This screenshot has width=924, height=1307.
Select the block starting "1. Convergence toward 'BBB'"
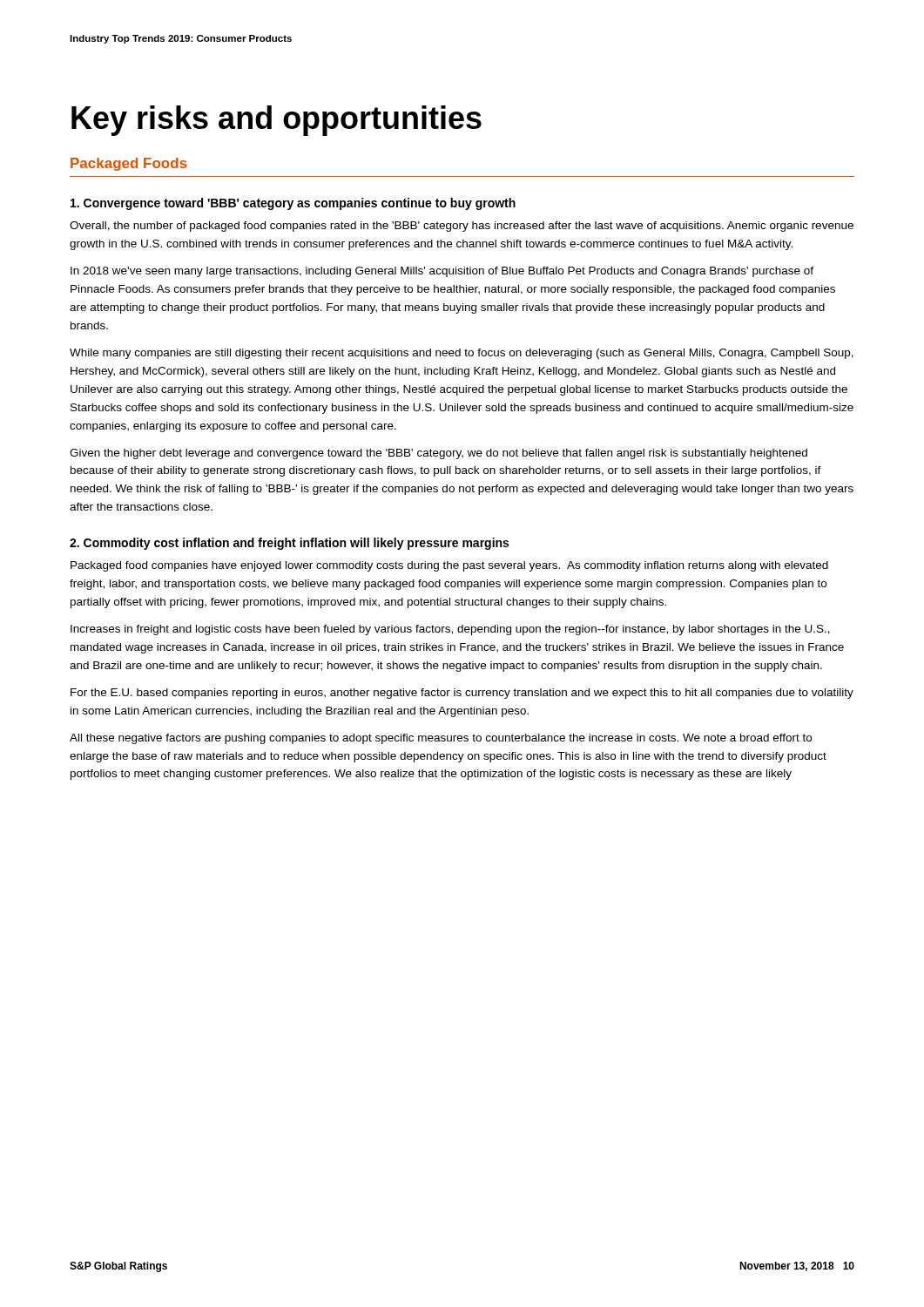pos(293,203)
